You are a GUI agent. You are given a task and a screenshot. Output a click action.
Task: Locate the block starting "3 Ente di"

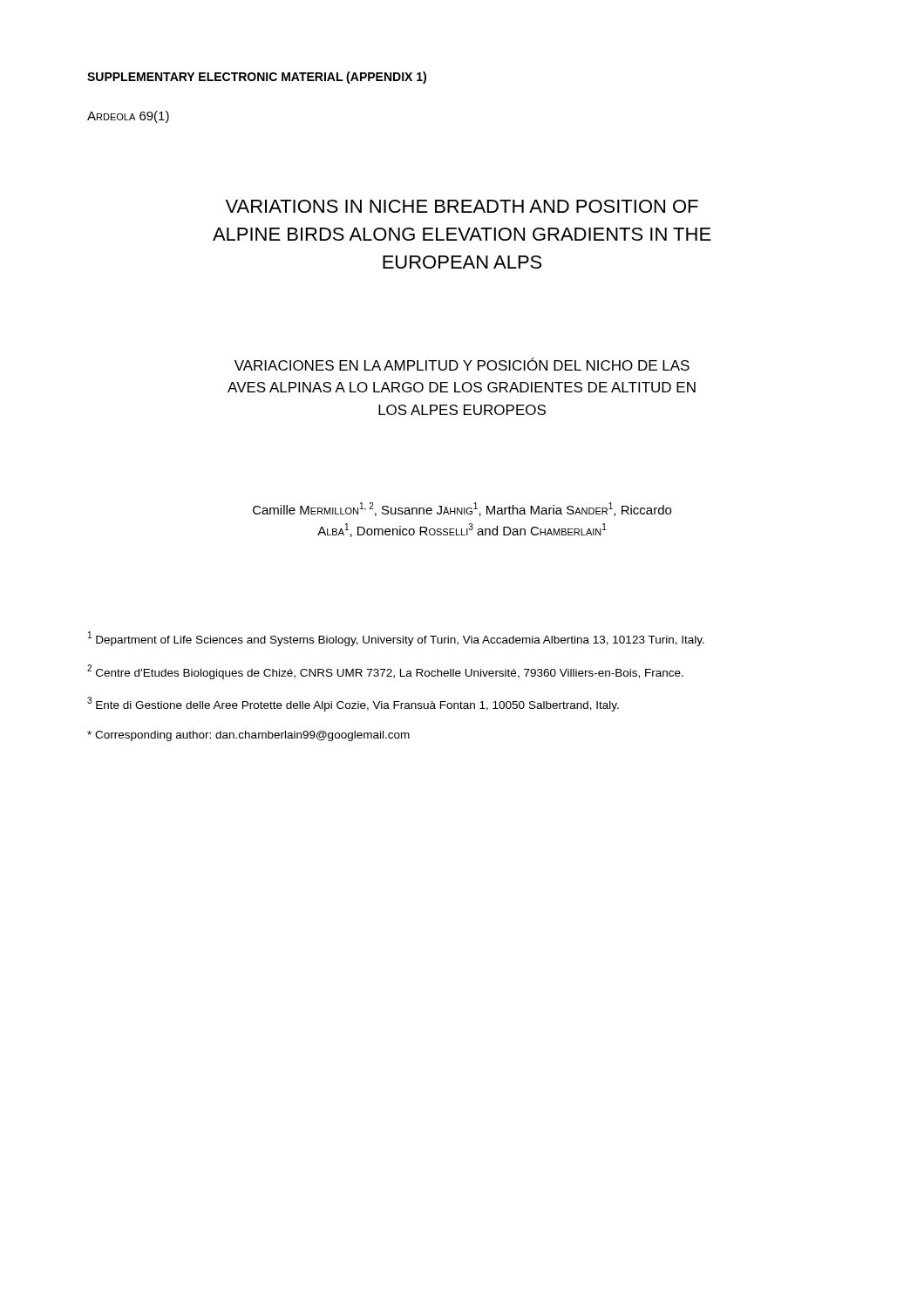pyautogui.click(x=353, y=704)
